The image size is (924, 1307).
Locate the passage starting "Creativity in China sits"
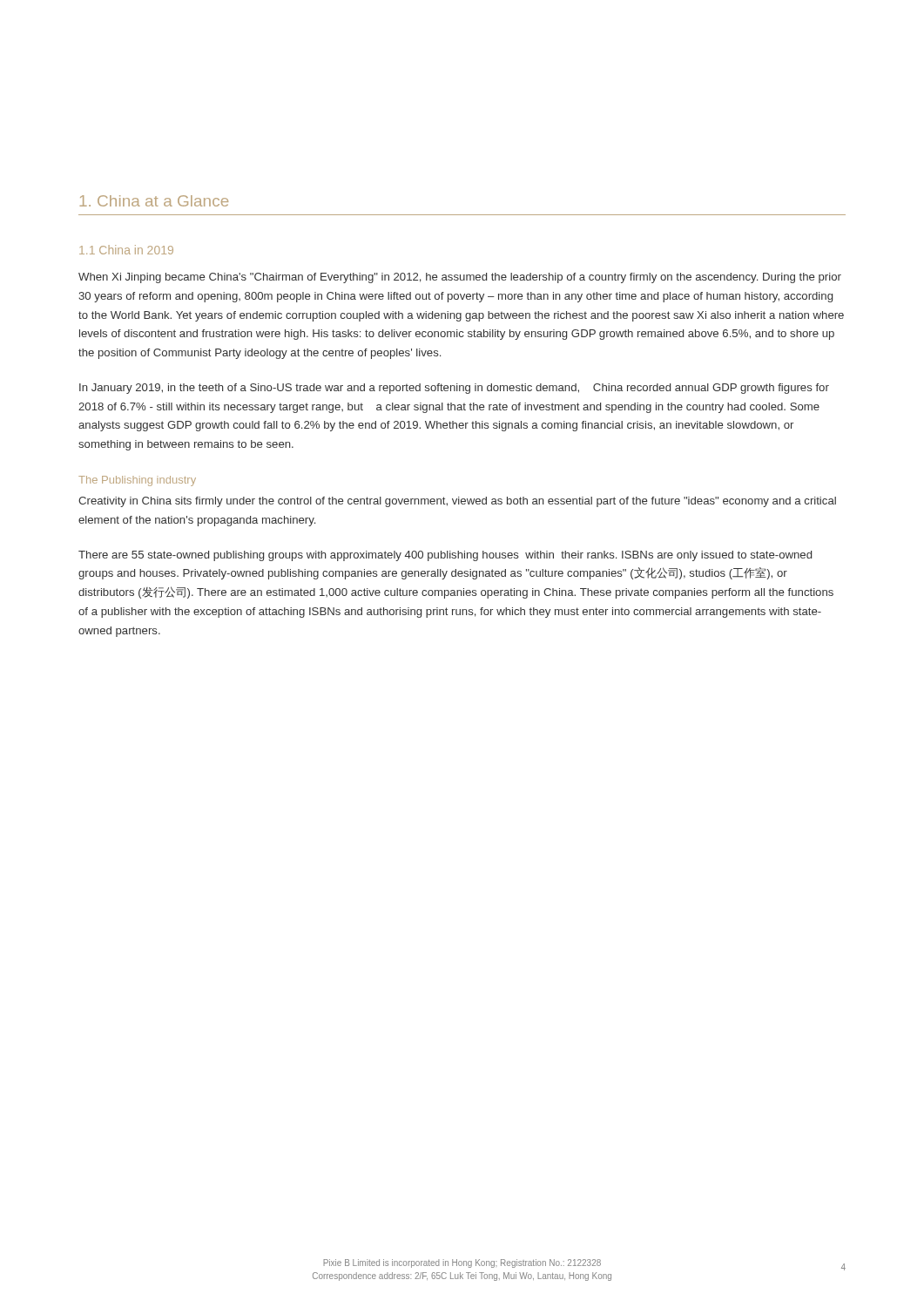coord(462,510)
